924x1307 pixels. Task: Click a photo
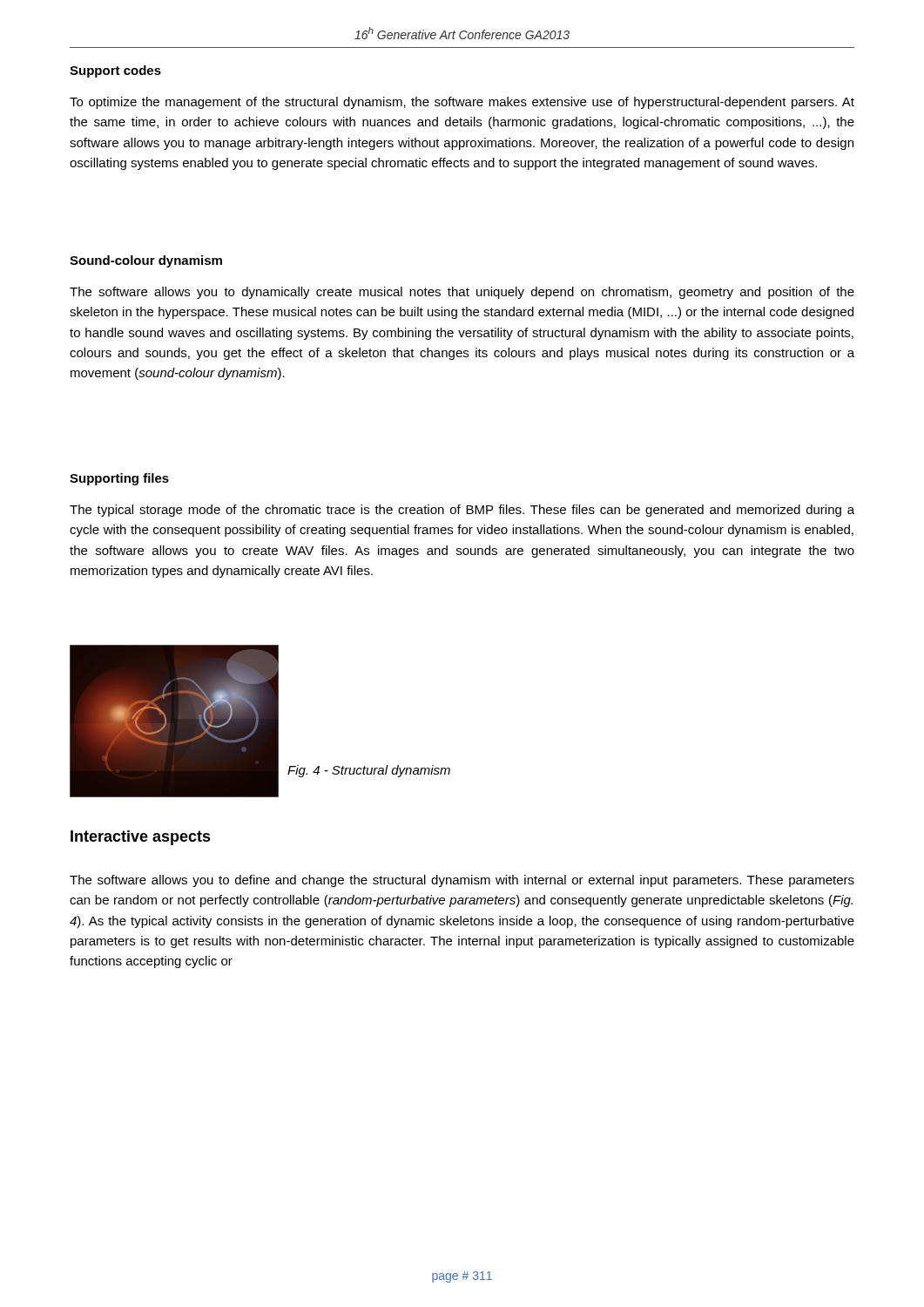(174, 722)
